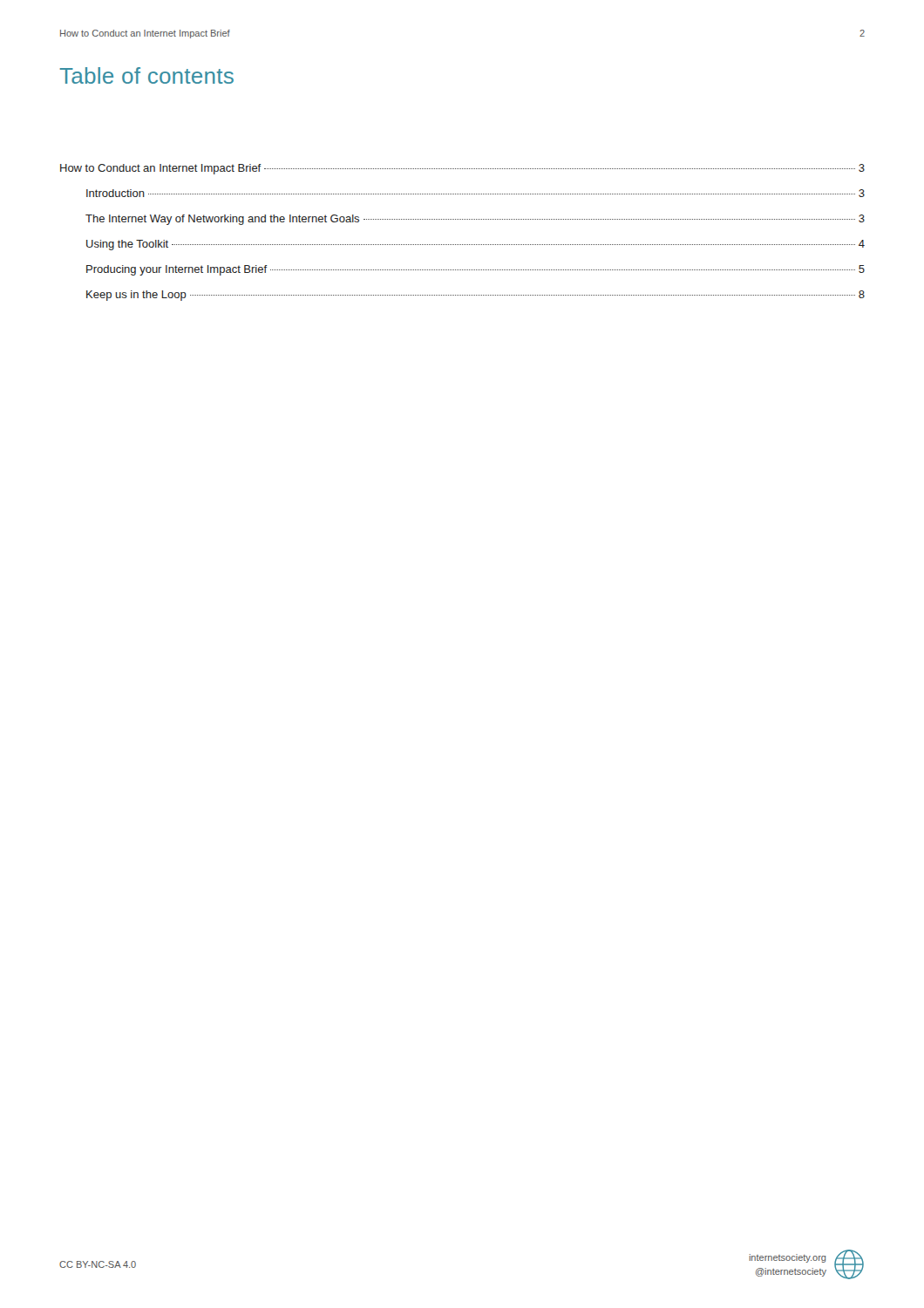Locate the text "Using the Toolkit 4"
The width and height of the screenshot is (924, 1308).
coord(475,244)
